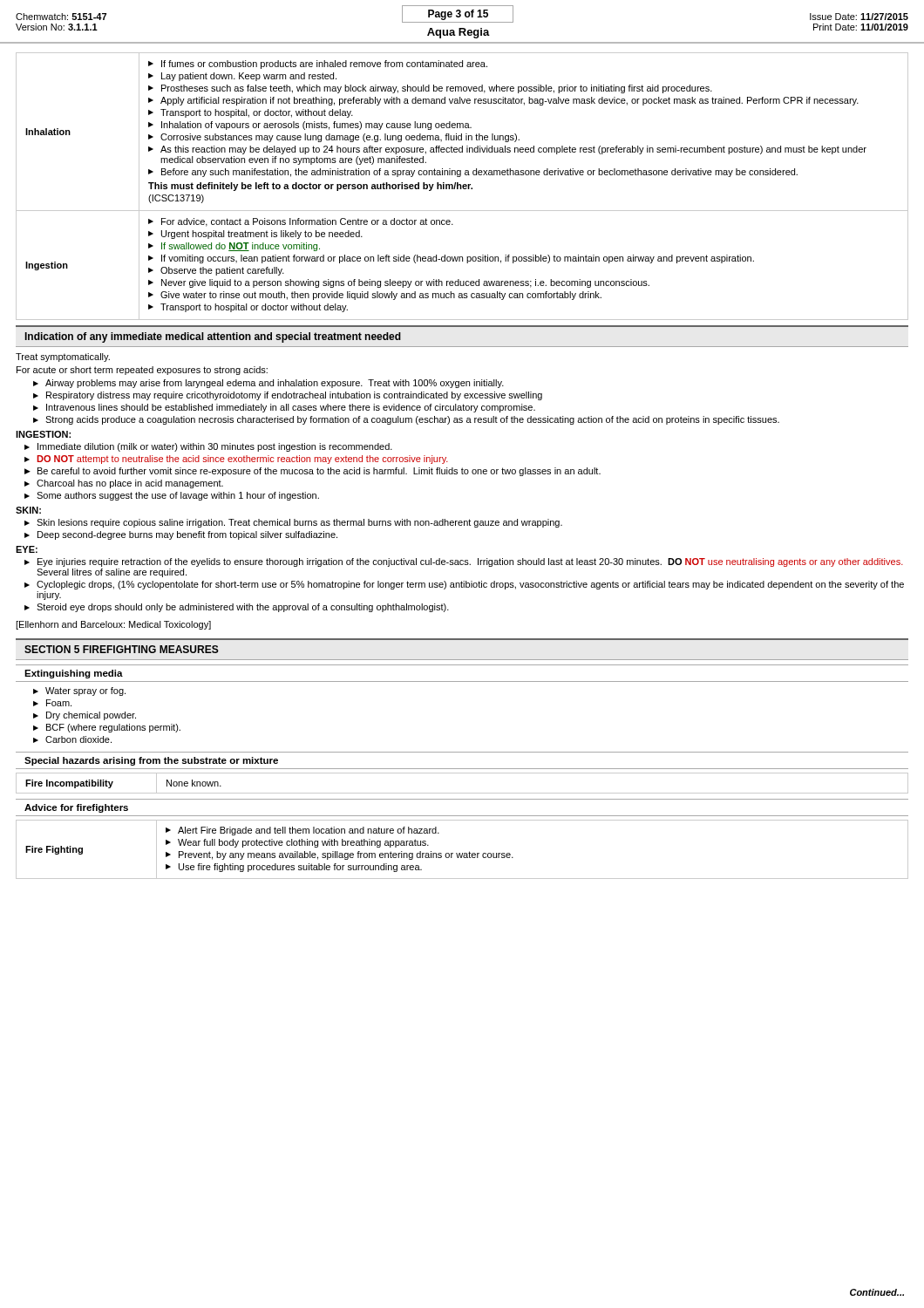Select the text block starting "Treat symptomatically."
This screenshot has width=924, height=1308.
63,357
